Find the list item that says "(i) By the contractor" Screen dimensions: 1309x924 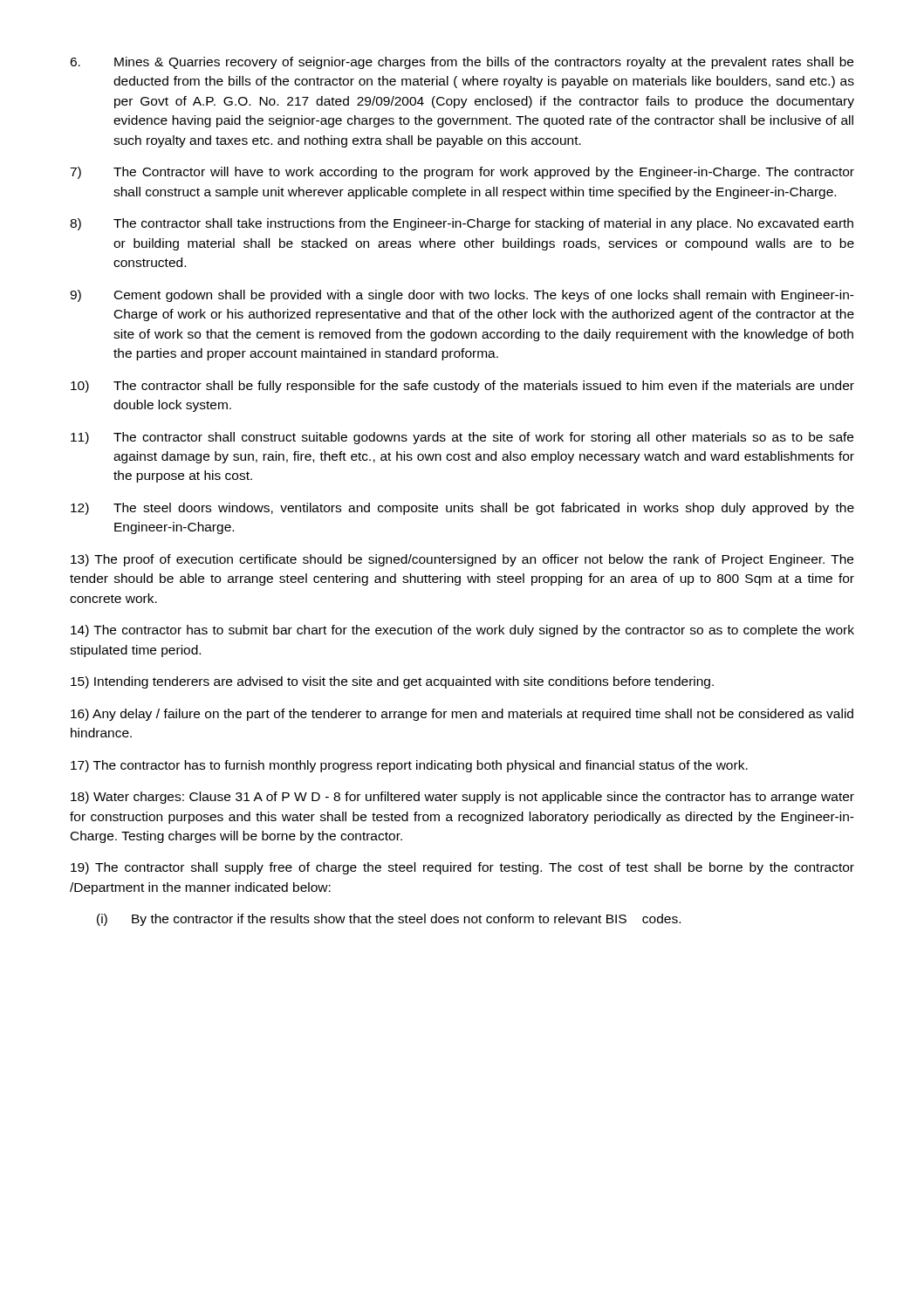[475, 919]
